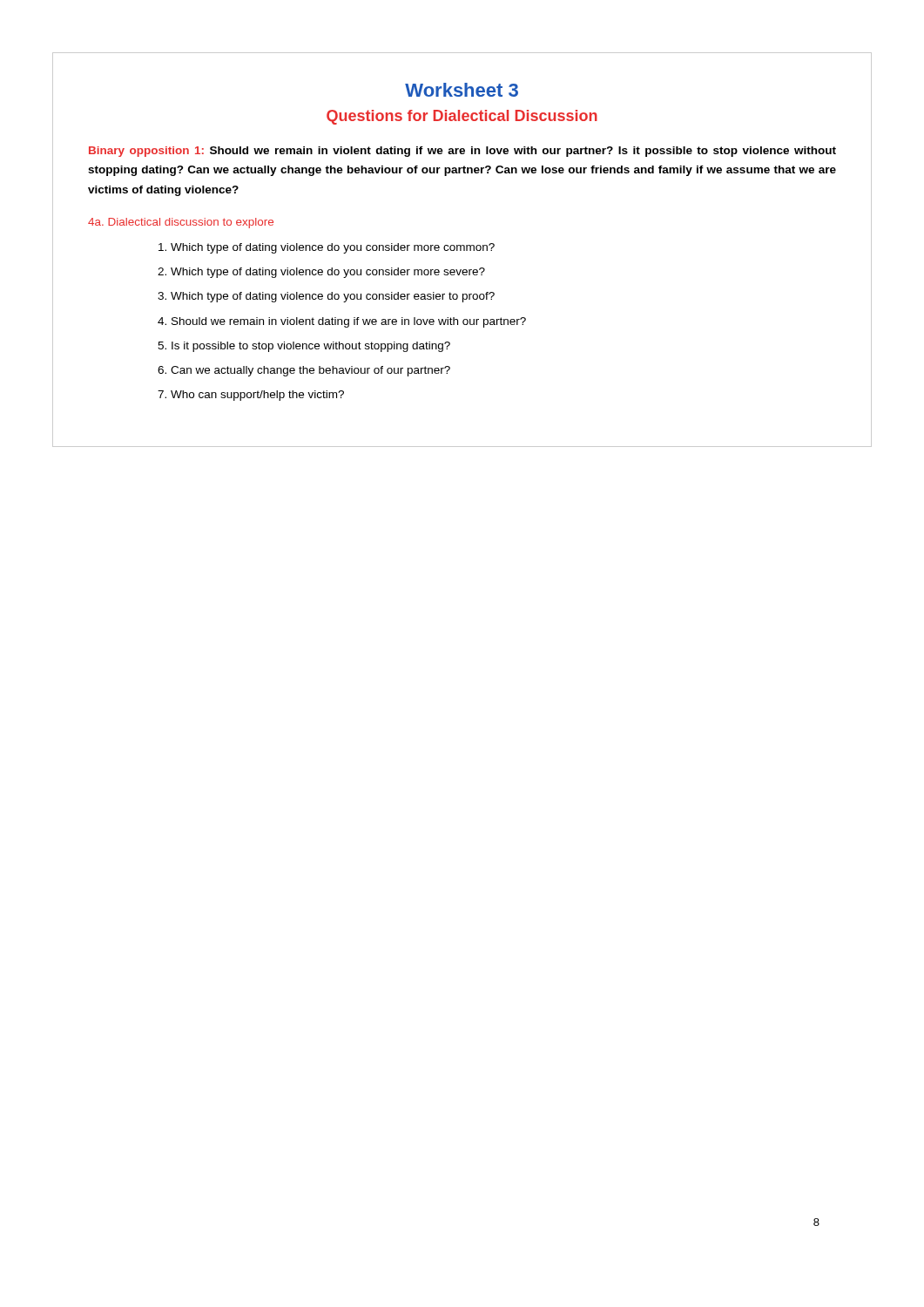Find the text starting "4a. Dialectical discussion to explore"
The width and height of the screenshot is (924, 1307).
pos(181,222)
